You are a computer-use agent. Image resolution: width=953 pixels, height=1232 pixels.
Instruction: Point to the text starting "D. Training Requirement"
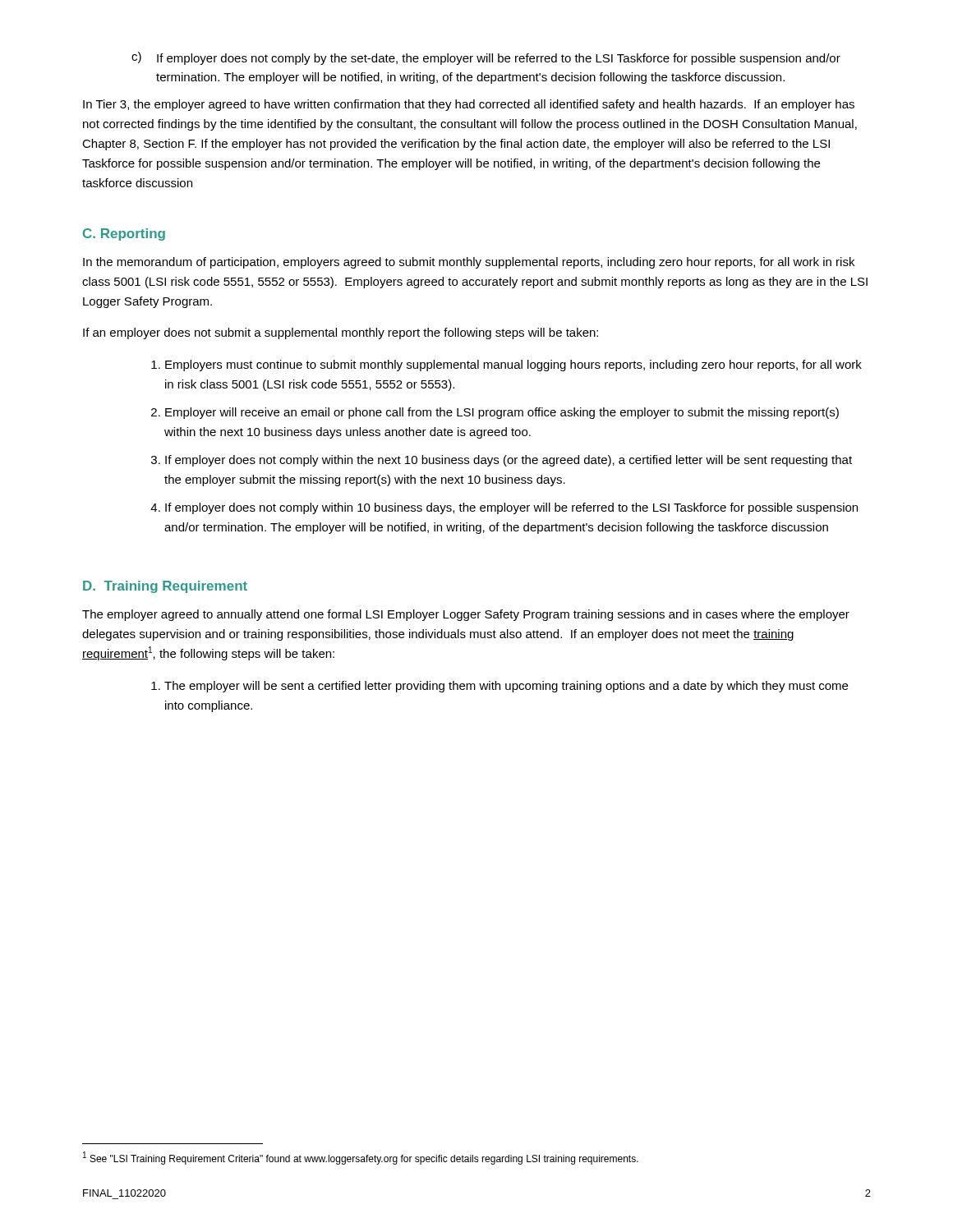(165, 586)
